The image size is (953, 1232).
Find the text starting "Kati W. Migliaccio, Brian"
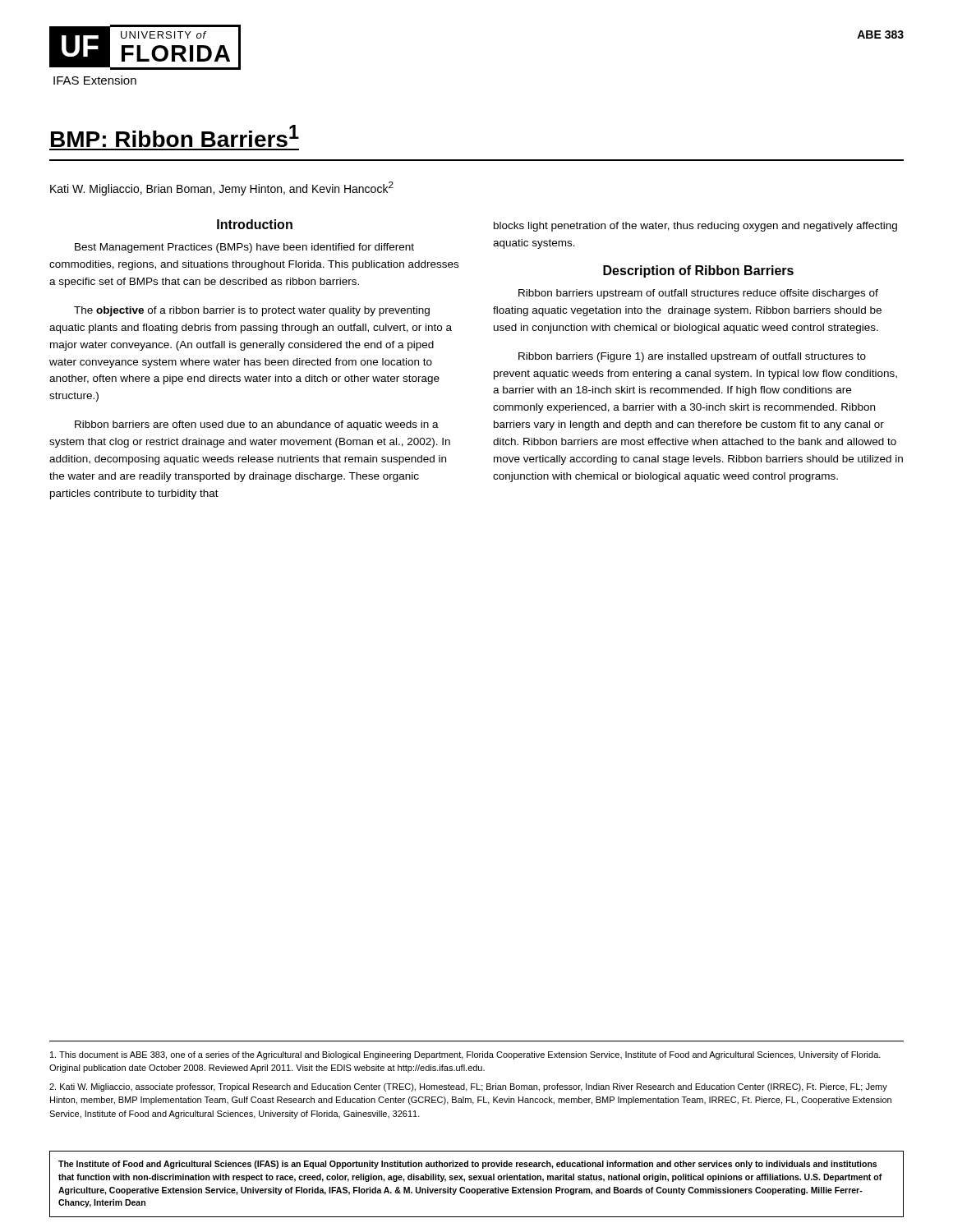click(221, 187)
